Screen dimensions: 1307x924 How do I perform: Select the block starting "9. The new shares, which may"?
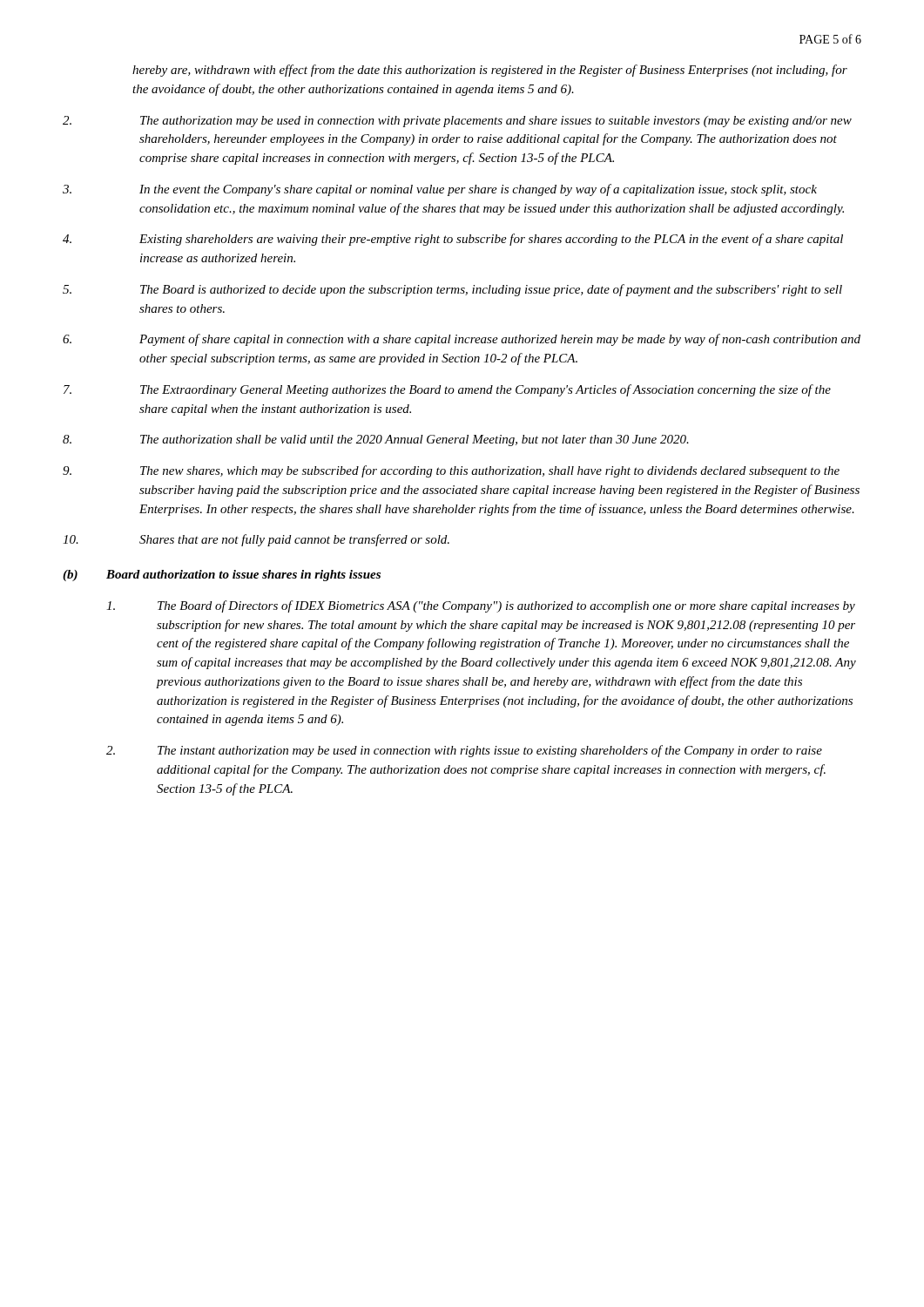pos(462,490)
